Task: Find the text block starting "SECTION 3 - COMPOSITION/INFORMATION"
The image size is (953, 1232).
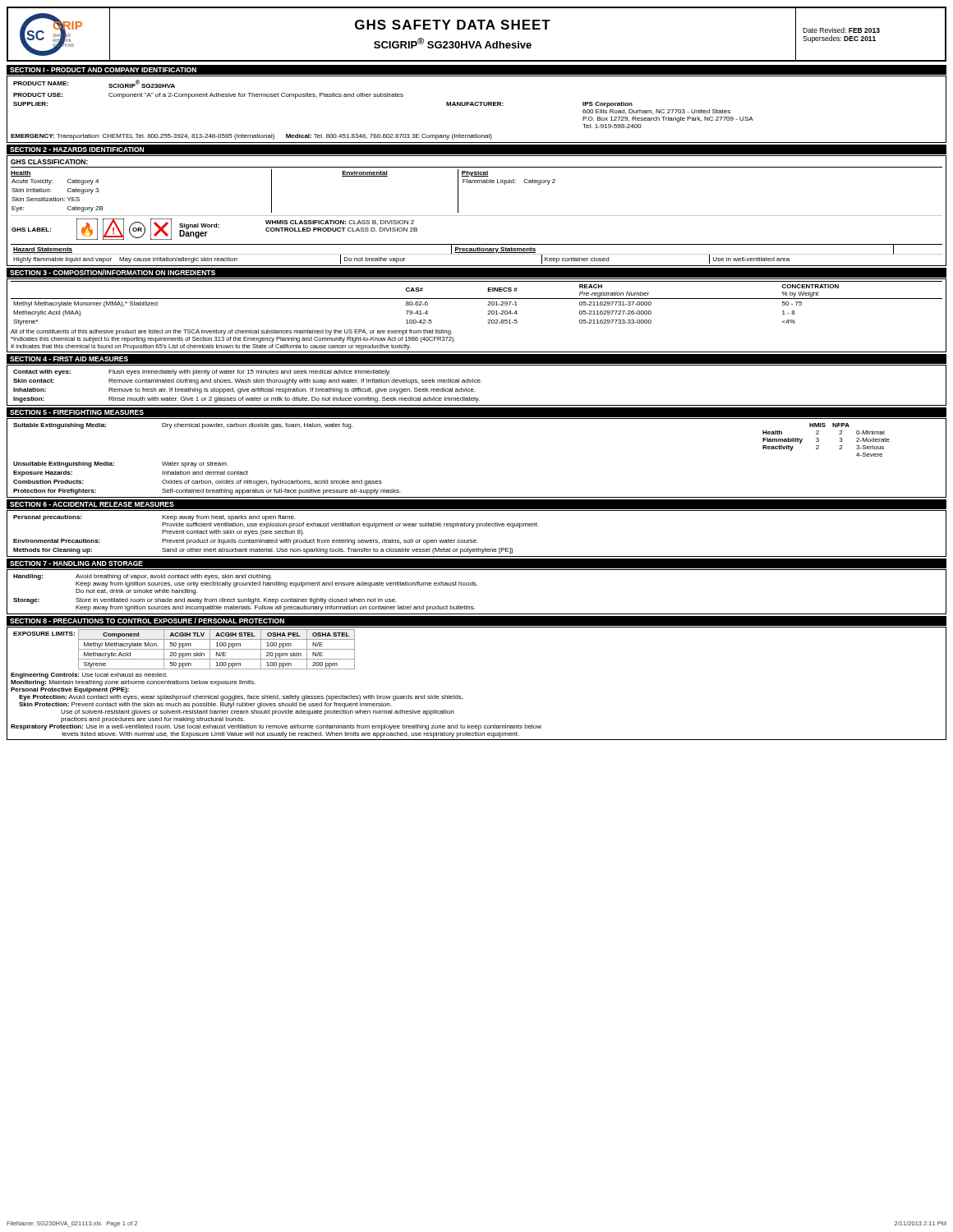Action: click(x=113, y=272)
